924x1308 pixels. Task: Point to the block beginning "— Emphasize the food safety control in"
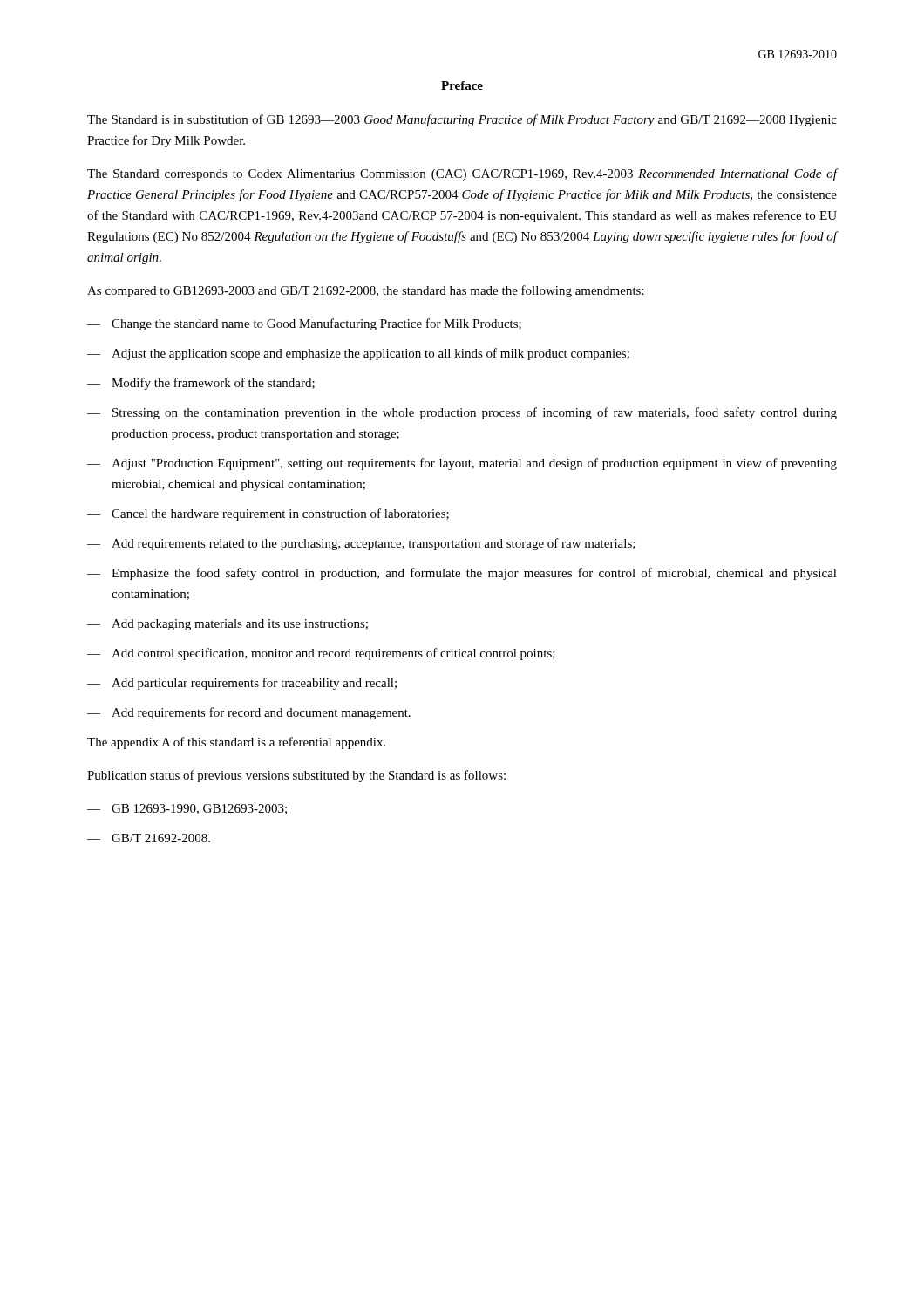(462, 583)
